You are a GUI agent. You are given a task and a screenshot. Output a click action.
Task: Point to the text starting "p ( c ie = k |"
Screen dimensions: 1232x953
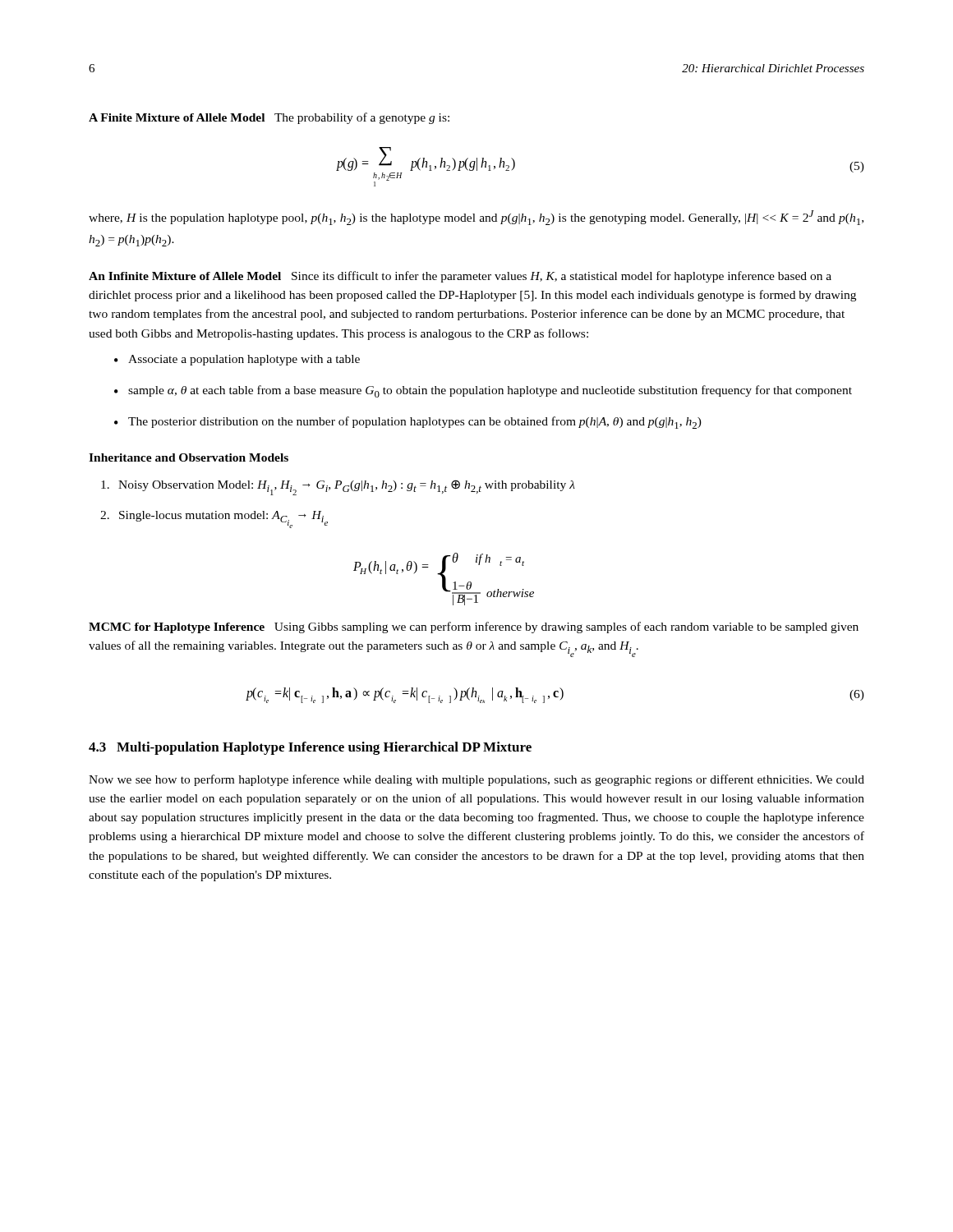[555, 693]
